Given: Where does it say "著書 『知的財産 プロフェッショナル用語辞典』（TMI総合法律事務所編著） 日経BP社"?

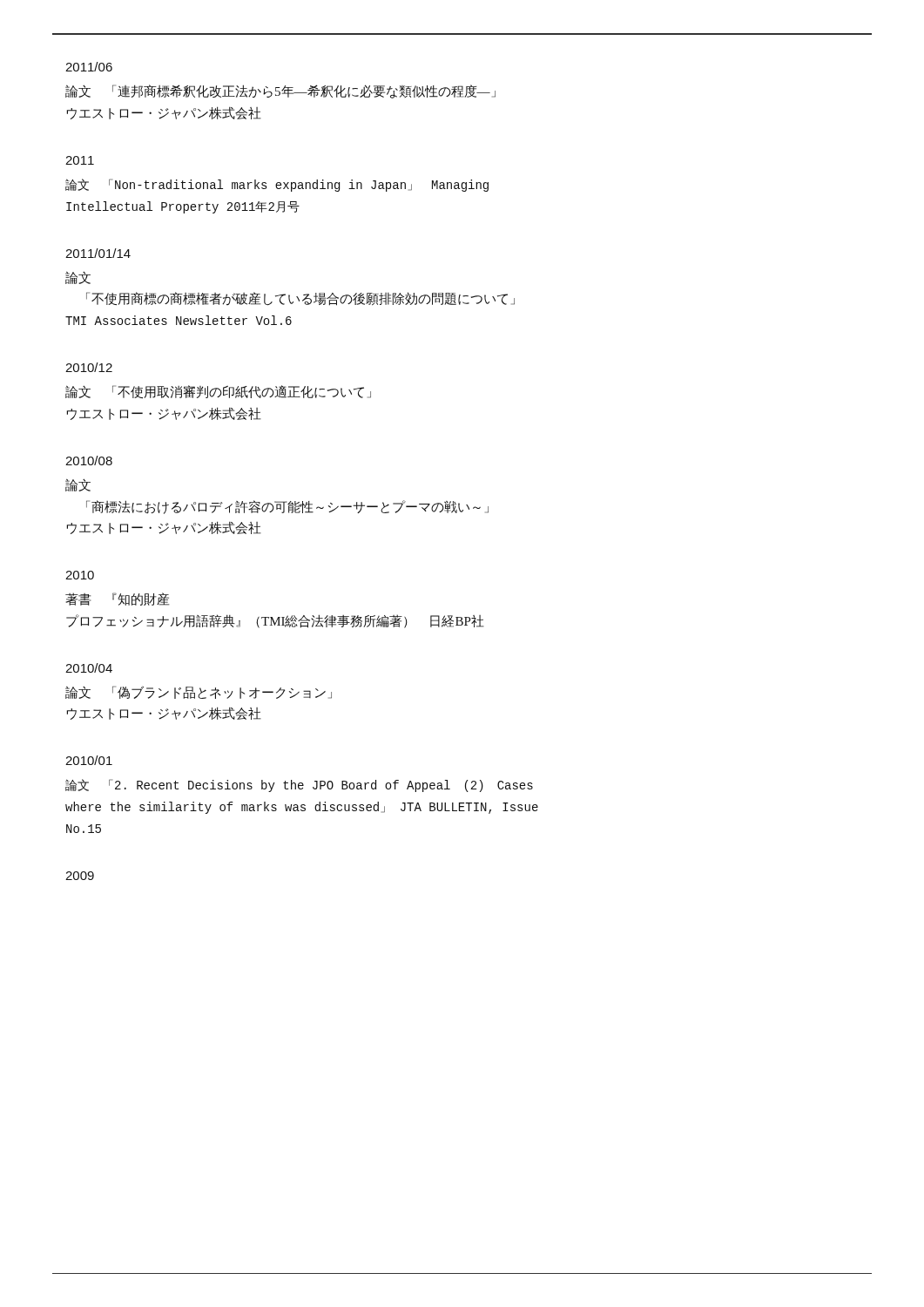Looking at the screenshot, I should tap(275, 610).
